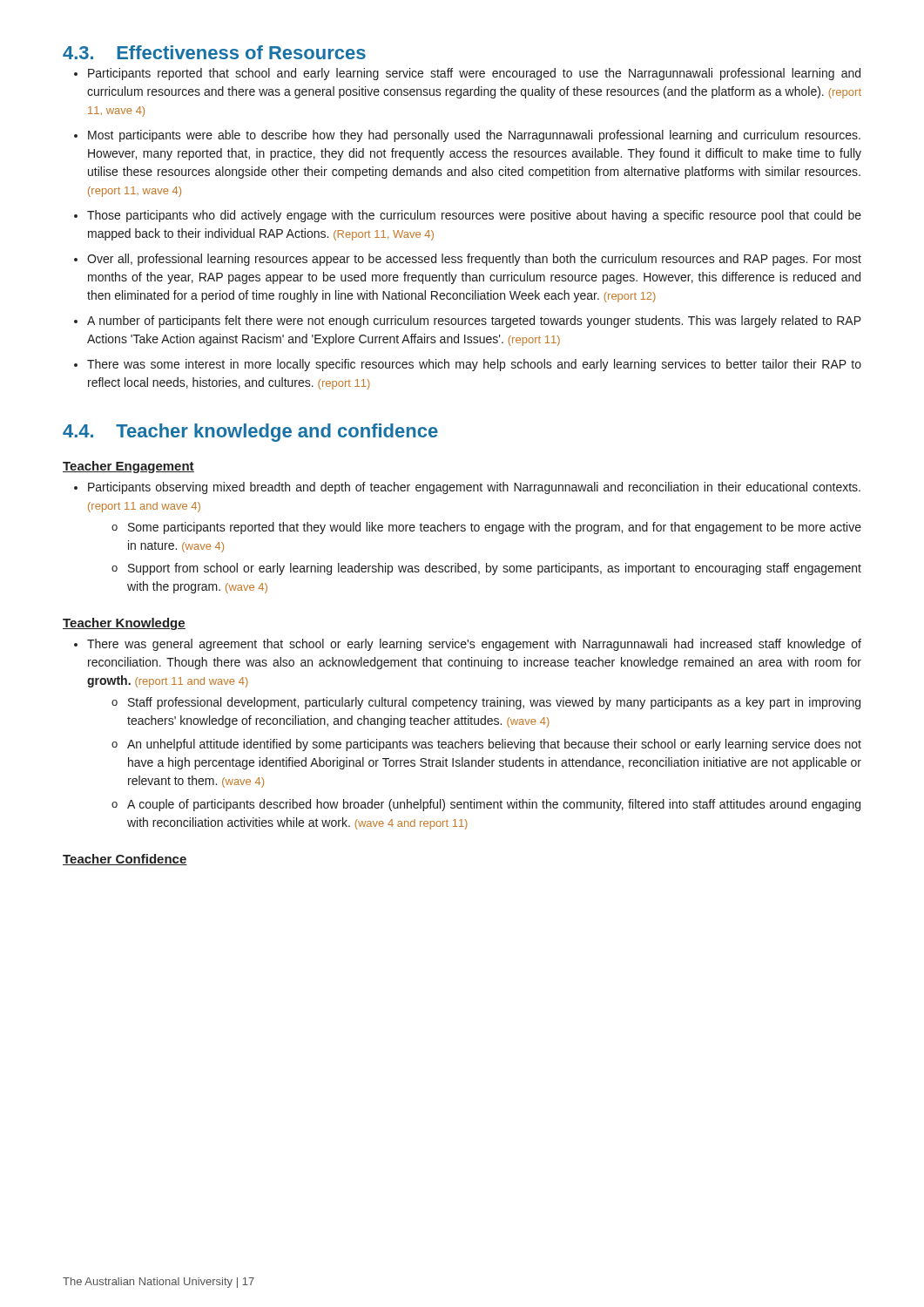The height and width of the screenshot is (1307, 924).
Task: Click on the passage starting "4.3. Effectiveness of"
Action: click(x=214, y=53)
